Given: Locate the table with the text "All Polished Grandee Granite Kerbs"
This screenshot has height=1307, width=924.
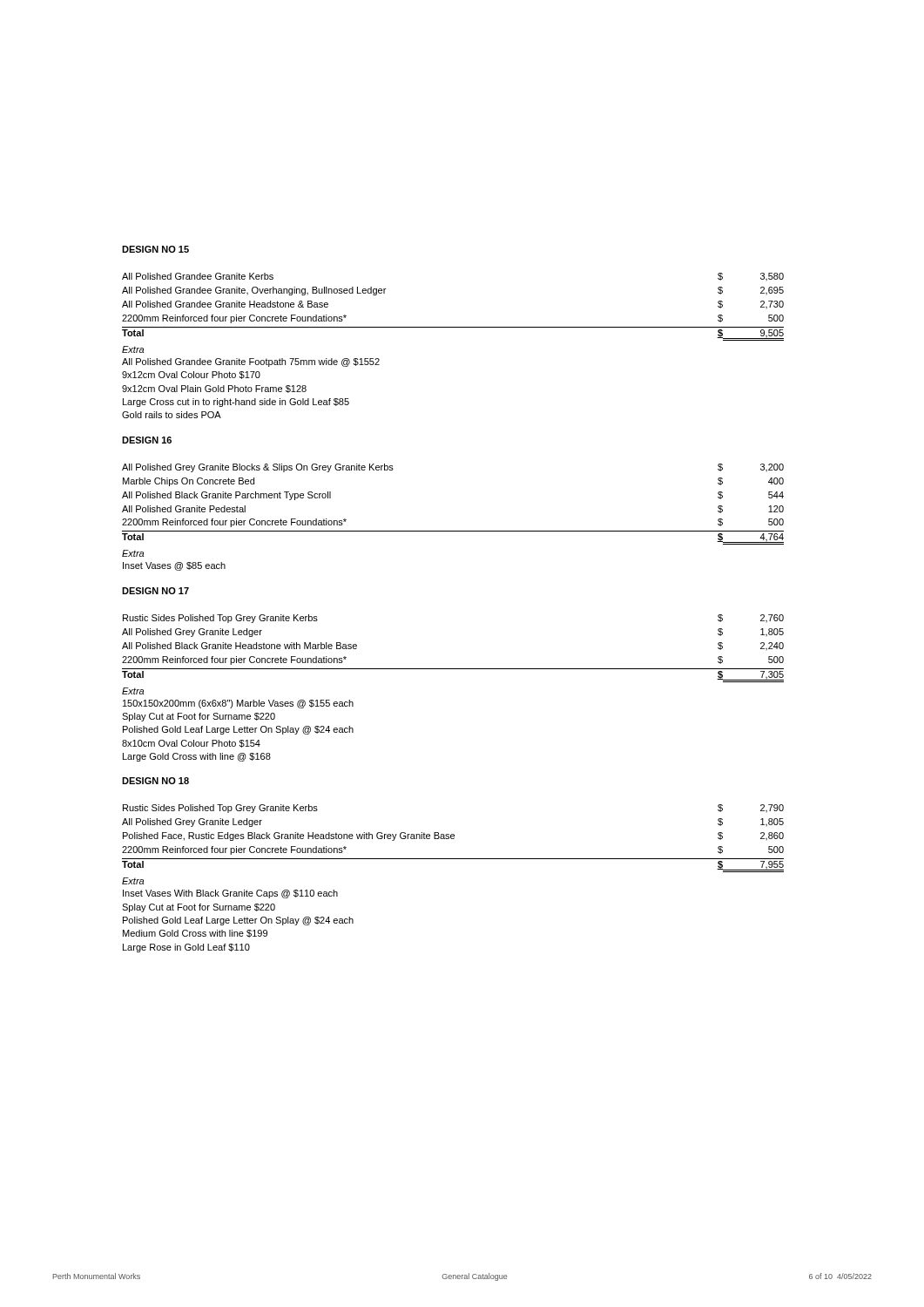Looking at the screenshot, I should coord(453,305).
